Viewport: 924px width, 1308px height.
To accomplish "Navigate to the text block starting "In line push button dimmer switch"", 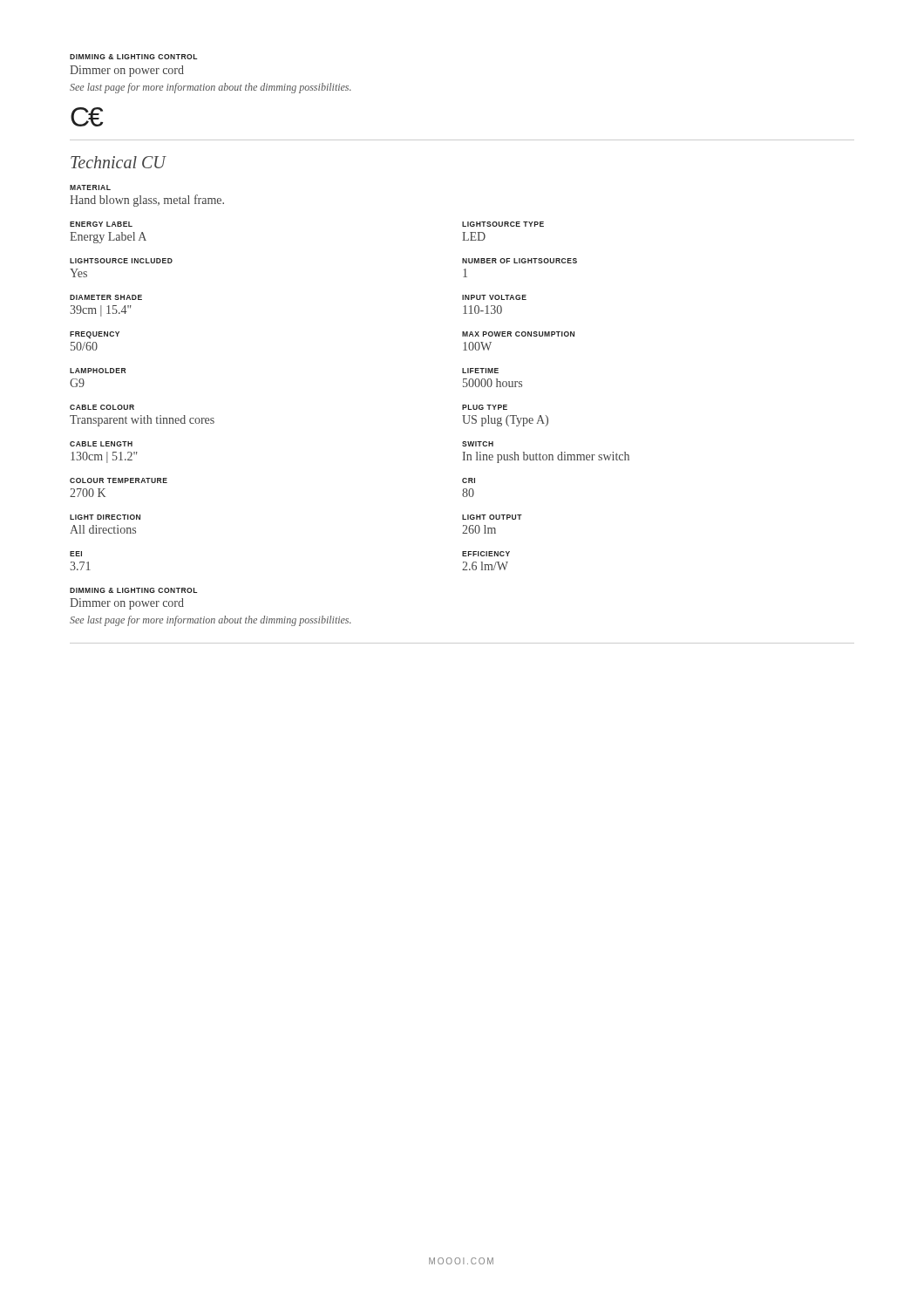I will click(546, 456).
